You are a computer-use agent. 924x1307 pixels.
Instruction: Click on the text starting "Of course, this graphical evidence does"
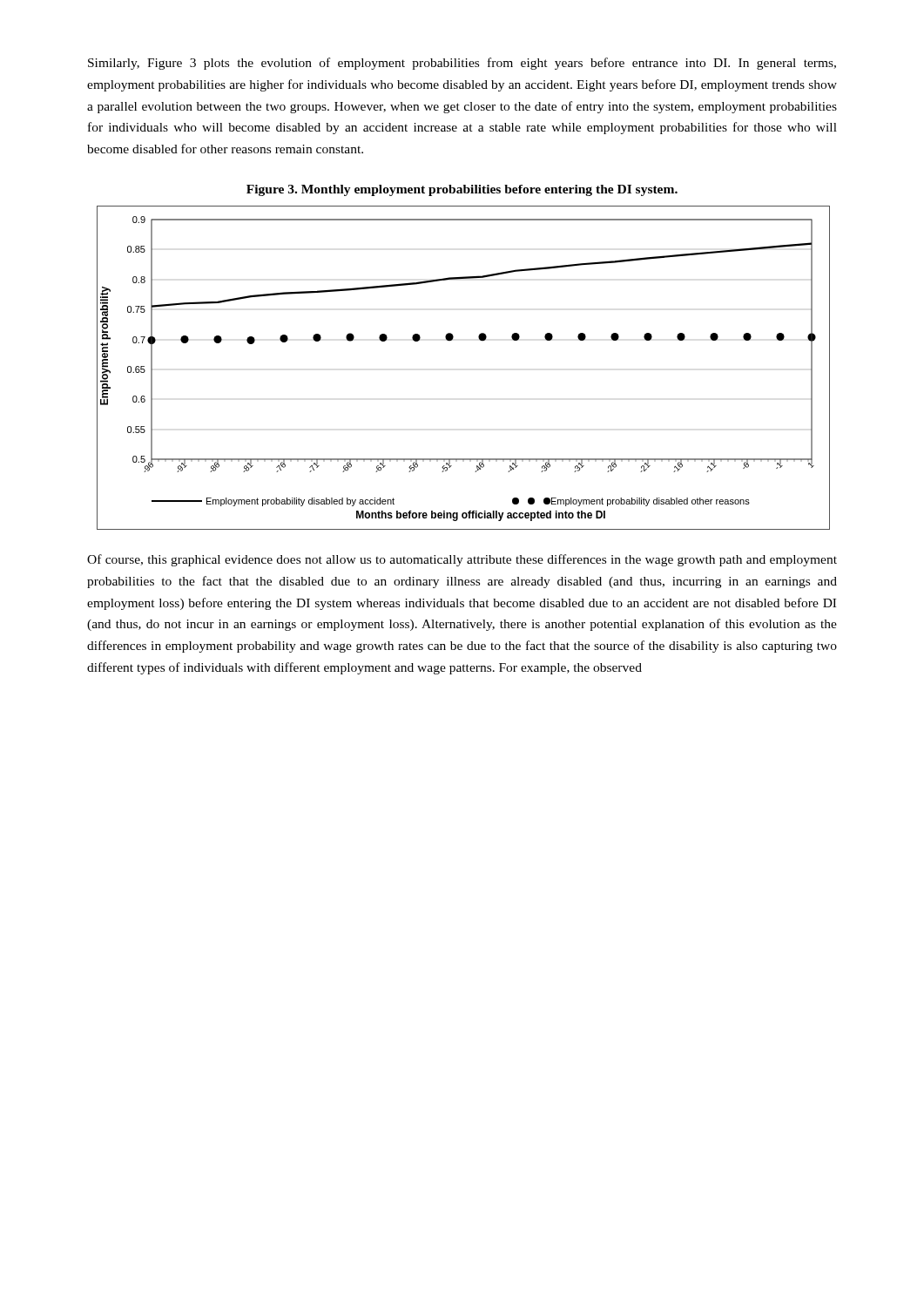[462, 613]
